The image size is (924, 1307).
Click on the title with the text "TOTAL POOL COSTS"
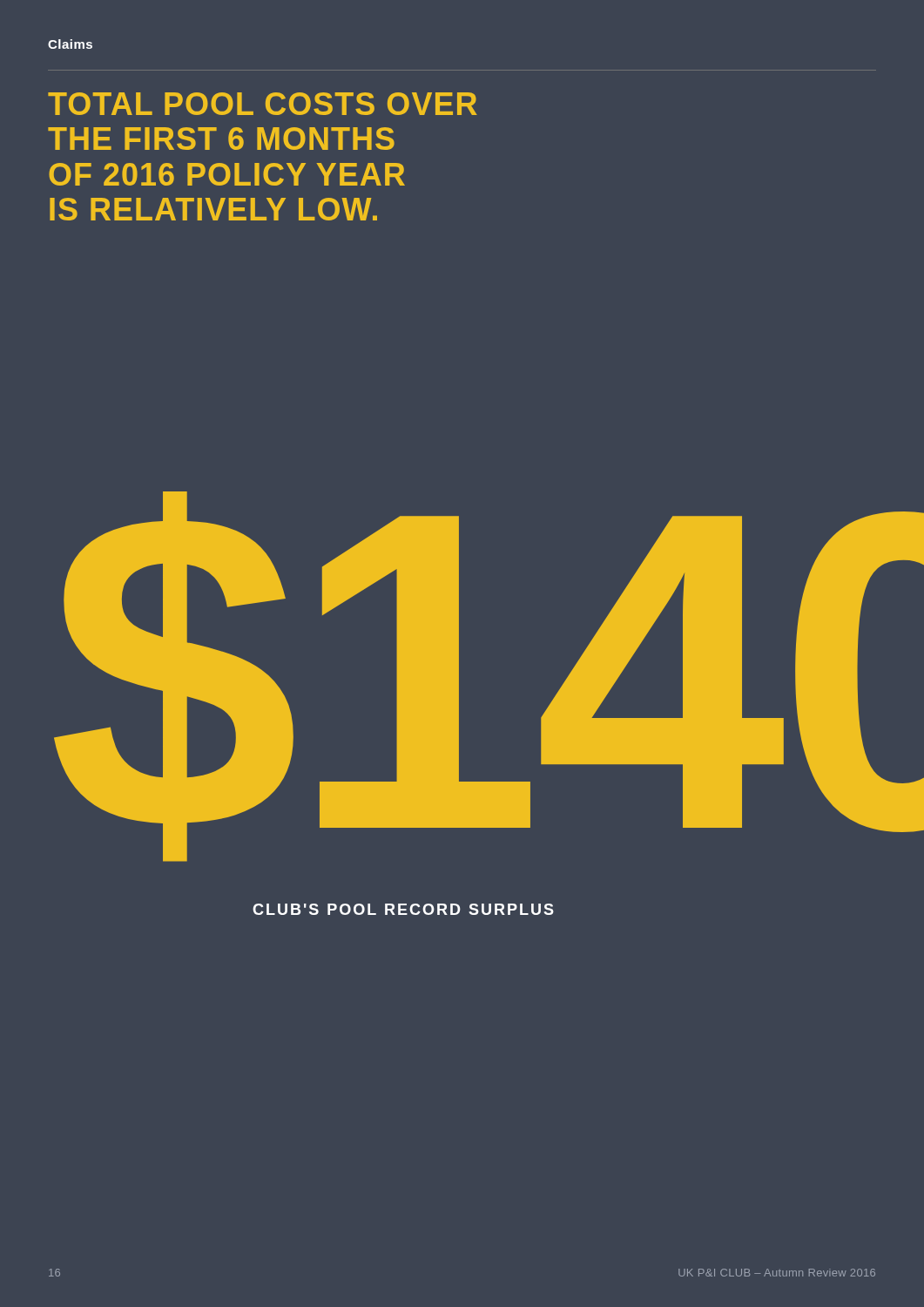tap(274, 157)
